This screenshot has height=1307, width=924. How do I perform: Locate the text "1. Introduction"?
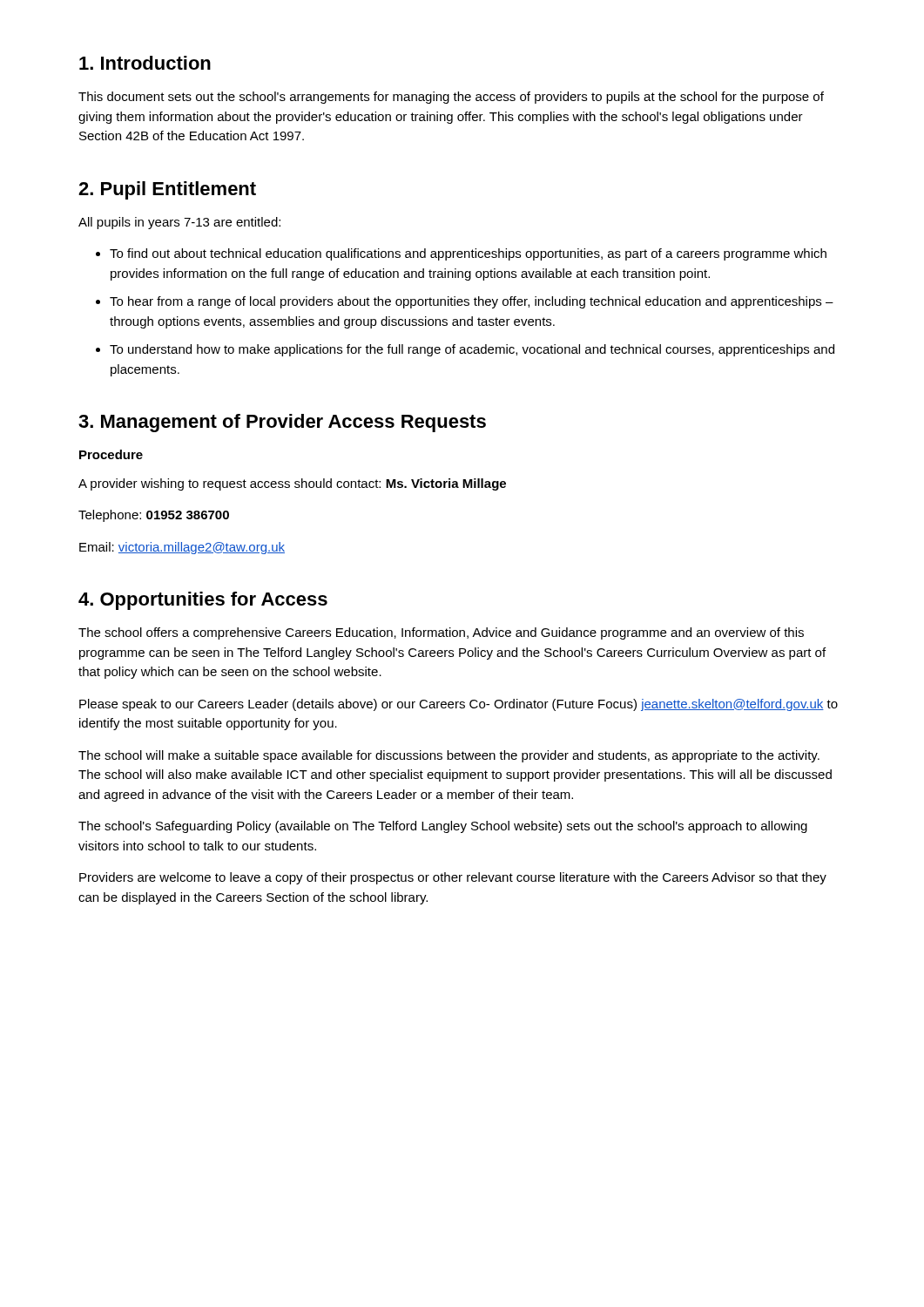tap(145, 63)
